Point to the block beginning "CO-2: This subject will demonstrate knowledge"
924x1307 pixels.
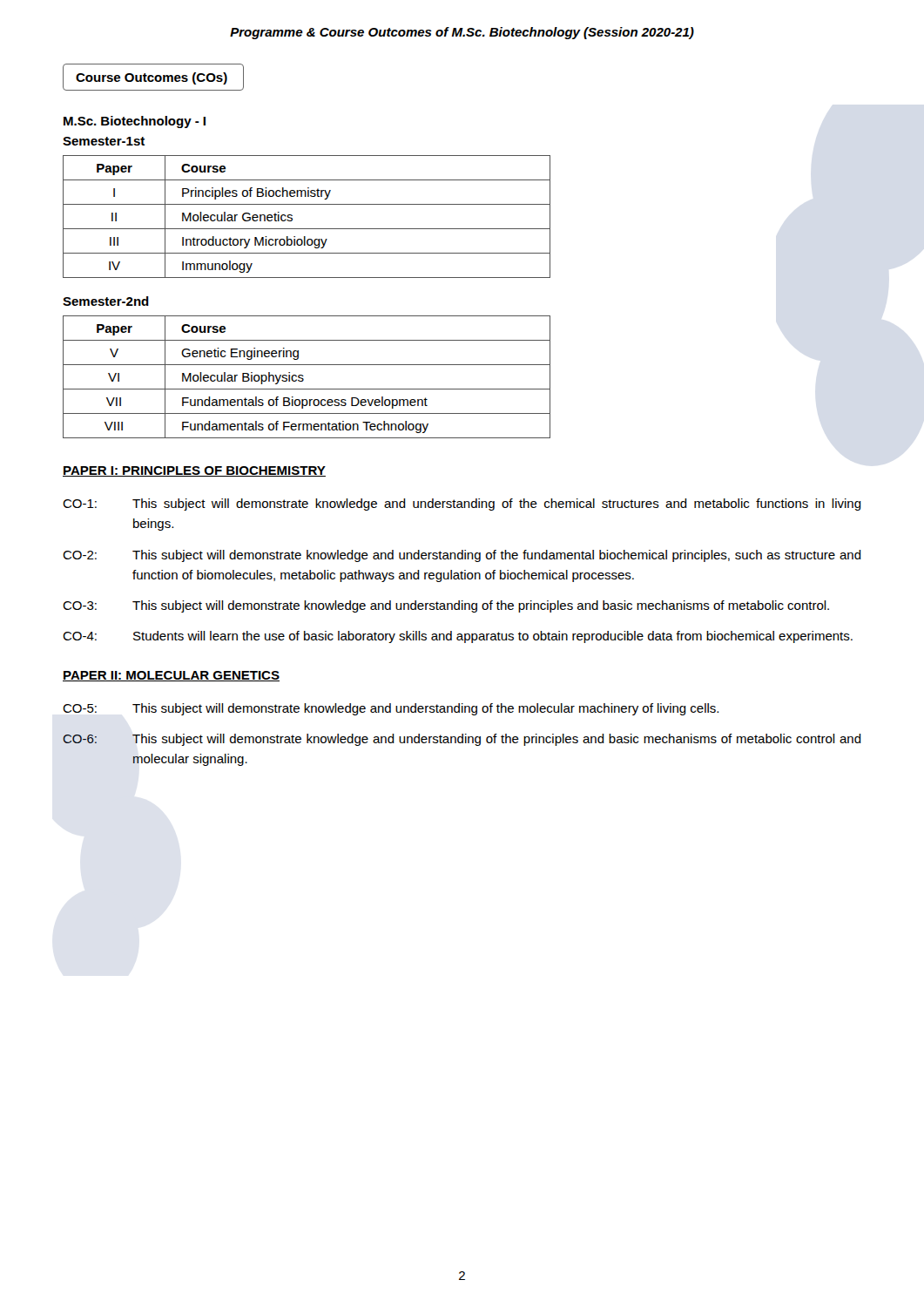pos(462,564)
